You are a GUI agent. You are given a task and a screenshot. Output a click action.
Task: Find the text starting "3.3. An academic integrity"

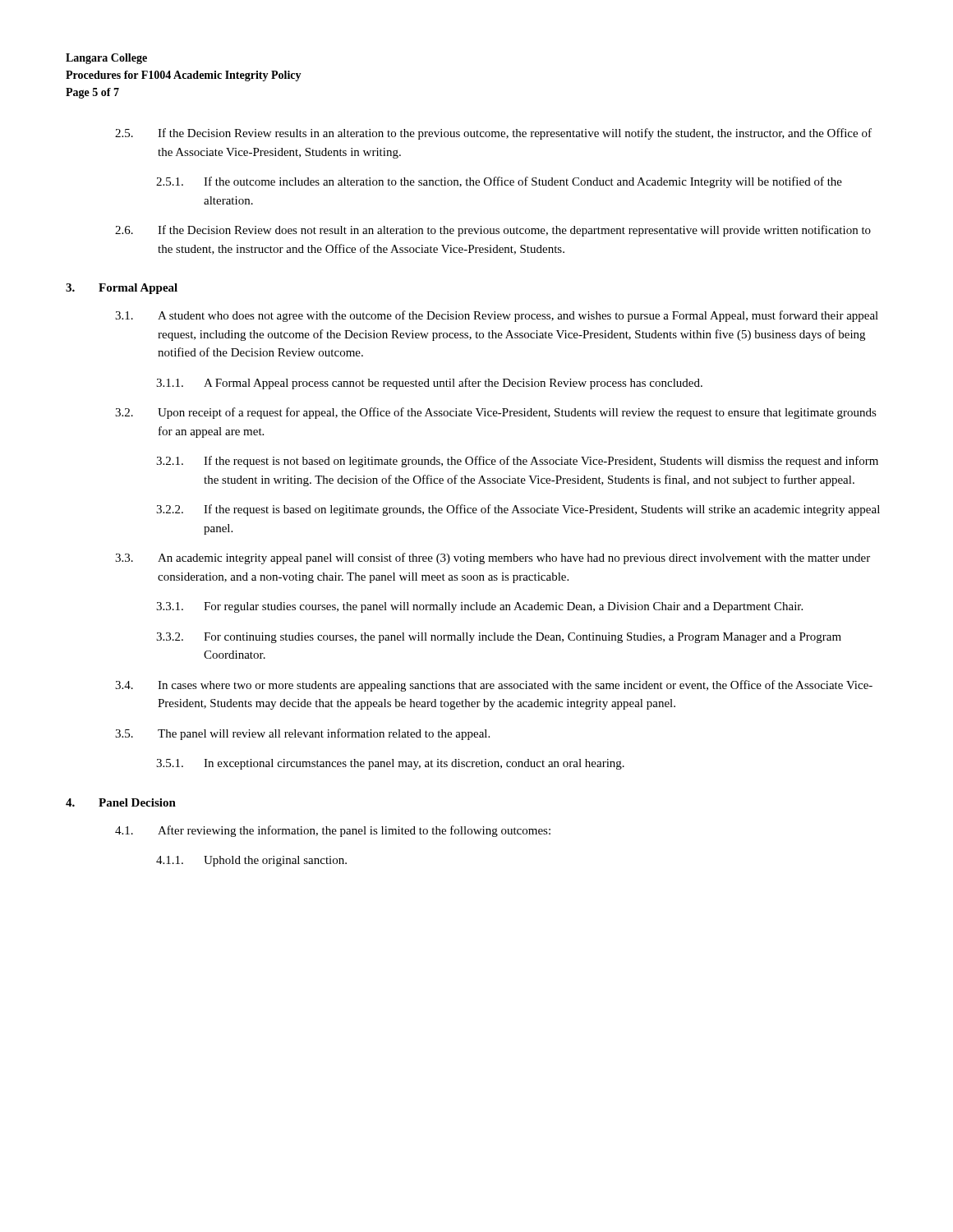(501, 567)
